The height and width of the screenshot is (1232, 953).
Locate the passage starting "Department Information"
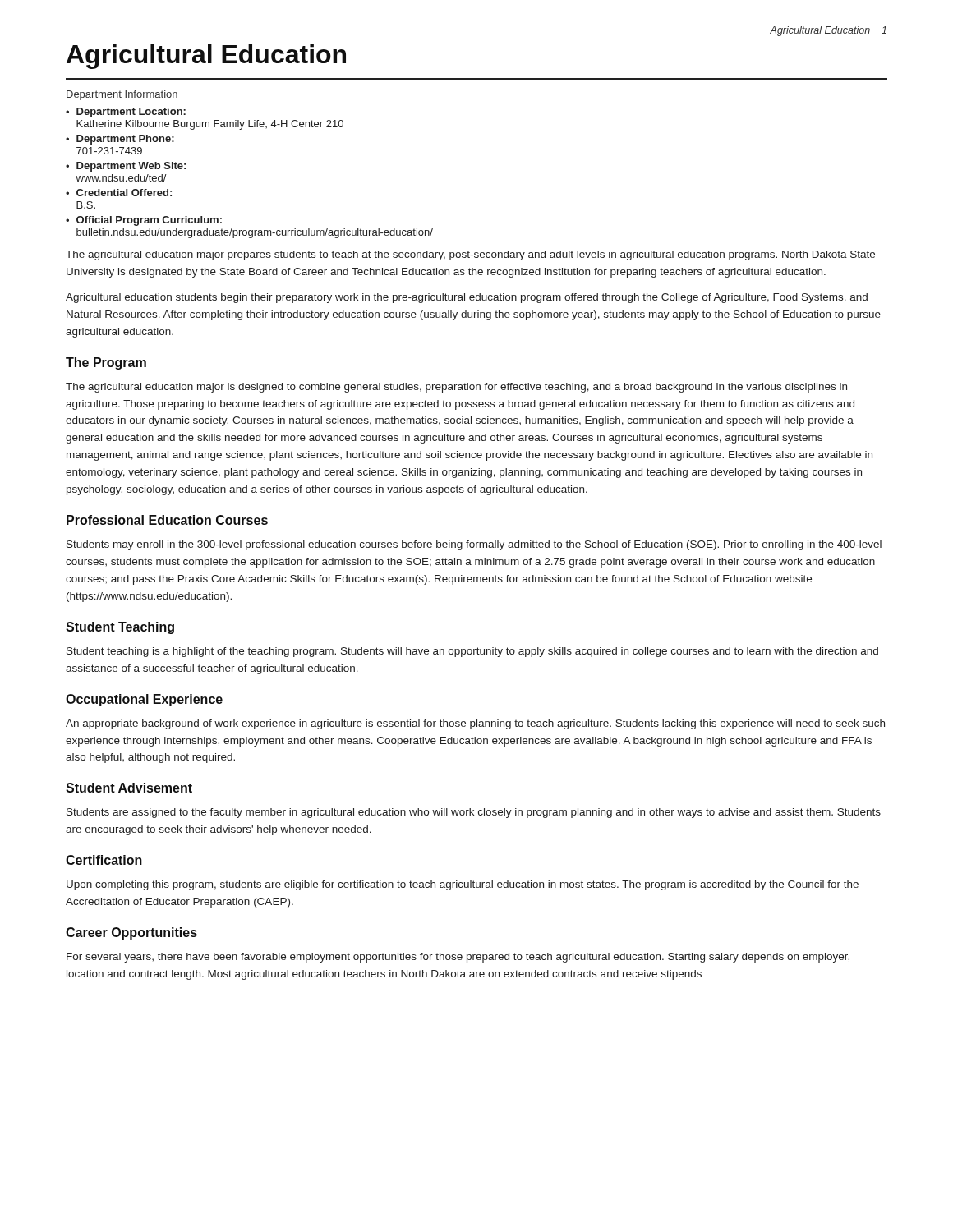tap(122, 94)
